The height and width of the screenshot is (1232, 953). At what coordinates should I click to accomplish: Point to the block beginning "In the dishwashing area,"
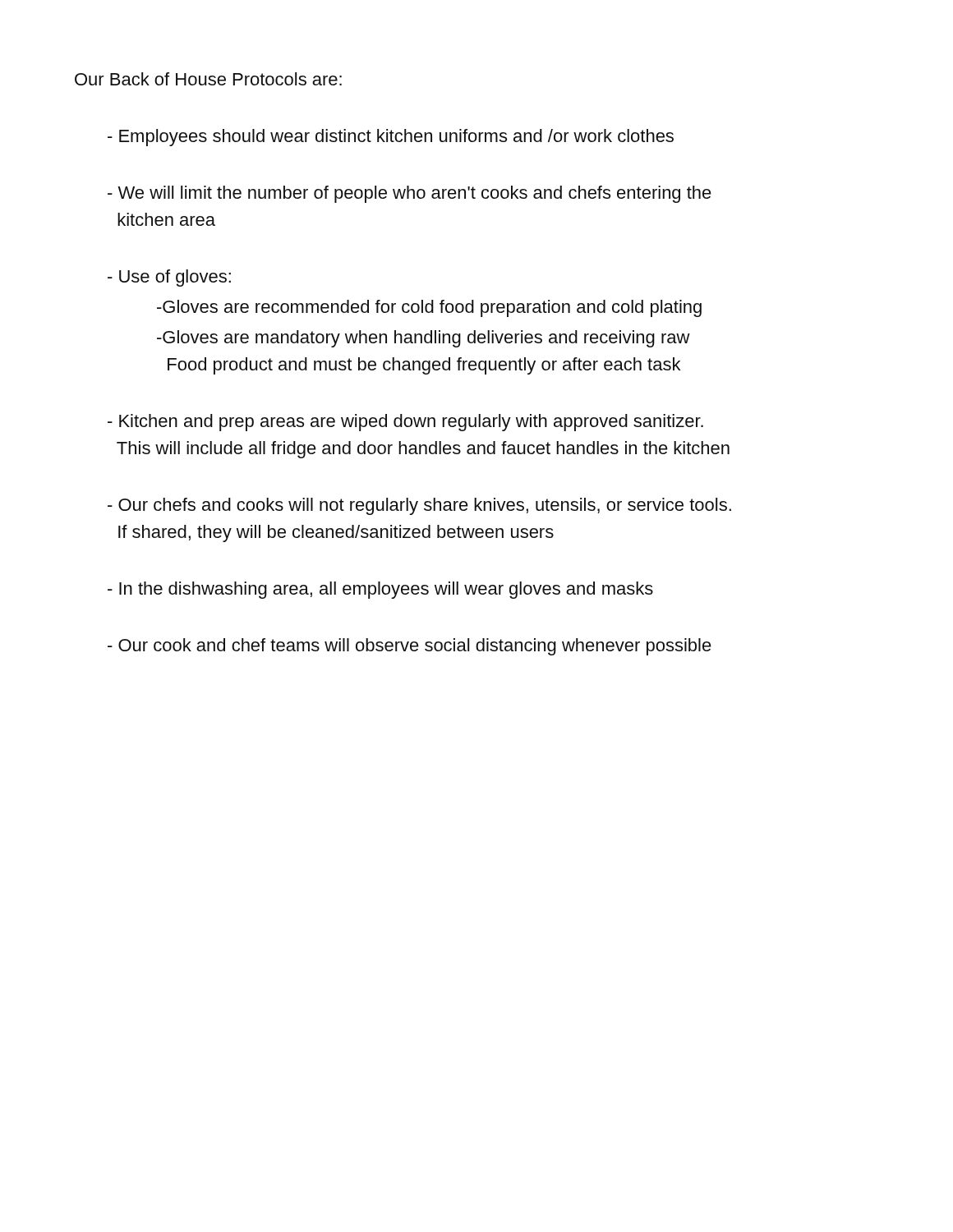pyautogui.click(x=380, y=588)
